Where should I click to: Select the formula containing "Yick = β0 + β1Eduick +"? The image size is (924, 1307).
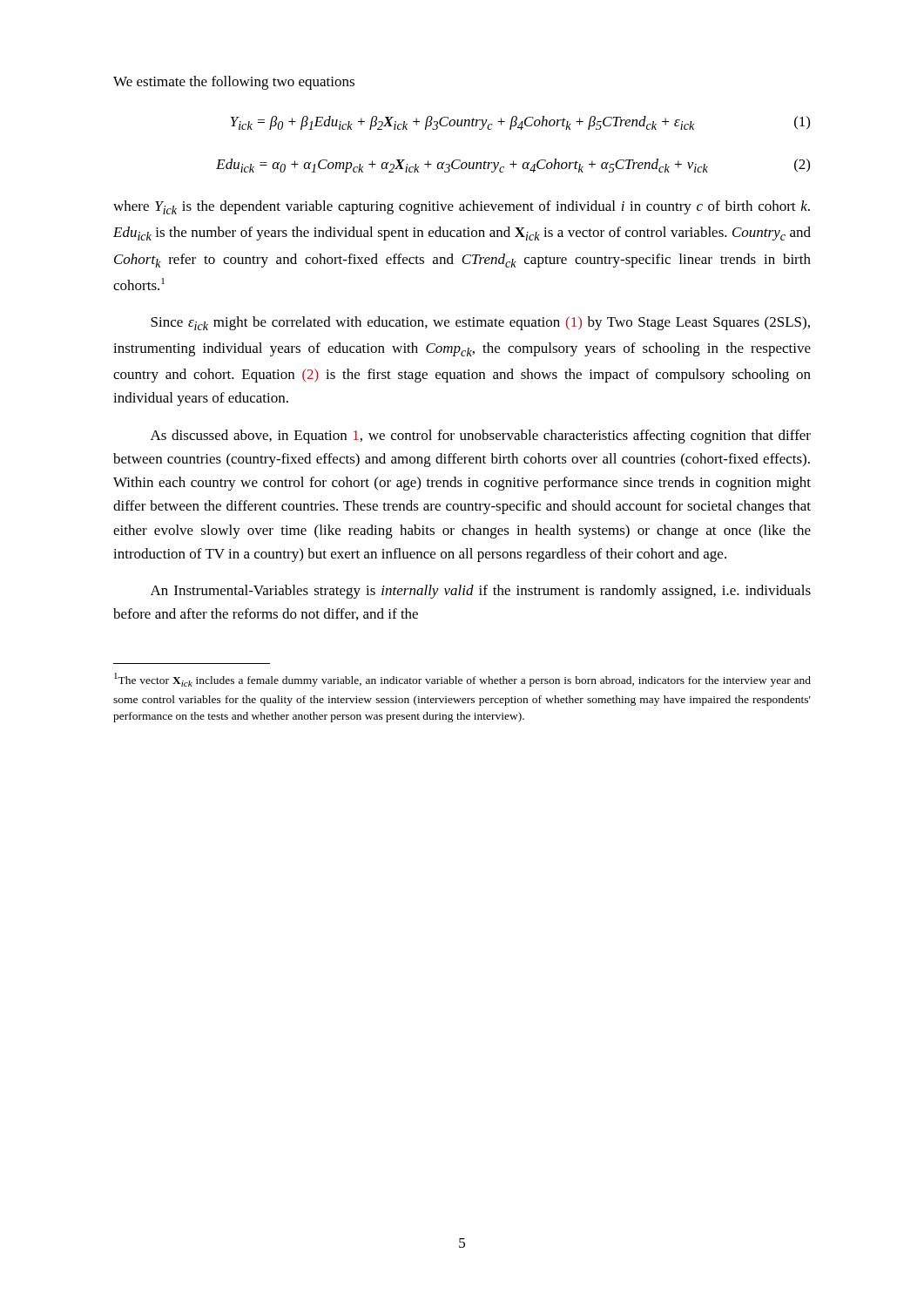tap(520, 123)
